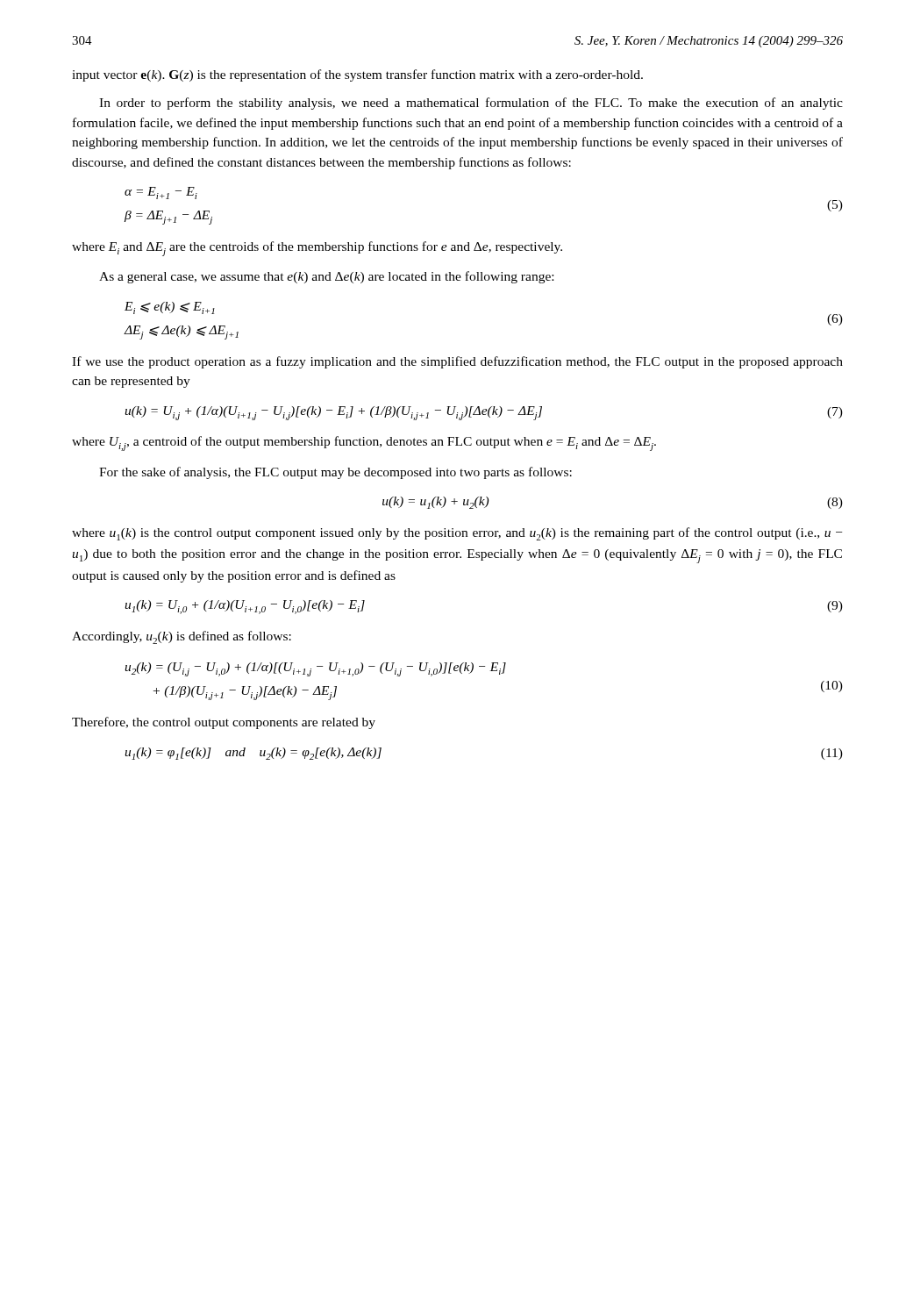906x1316 pixels.
Task: Point to the region starting "where u1(k) is the control output component"
Action: tap(457, 554)
